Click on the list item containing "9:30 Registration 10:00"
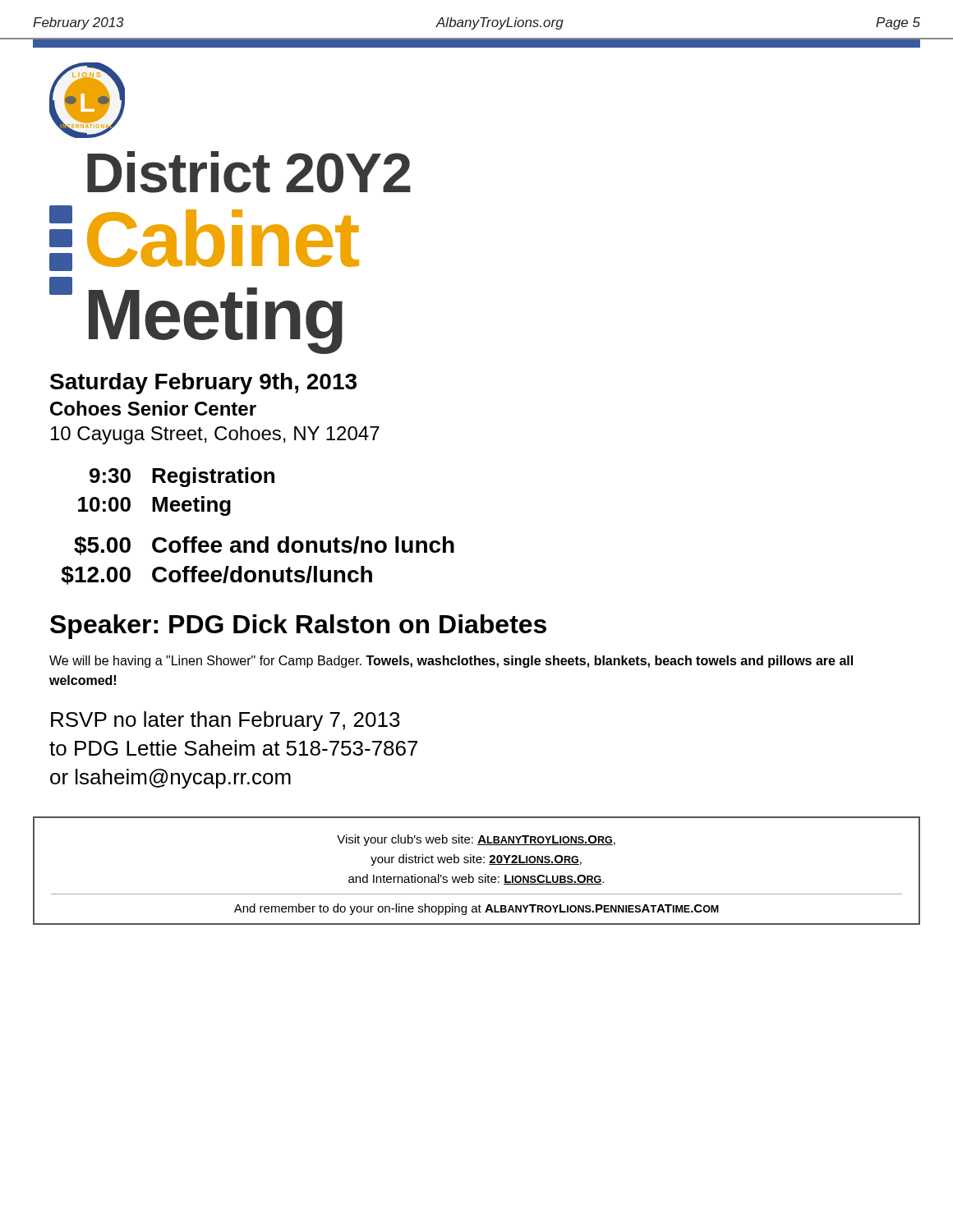 pyautogui.click(x=182, y=477)
